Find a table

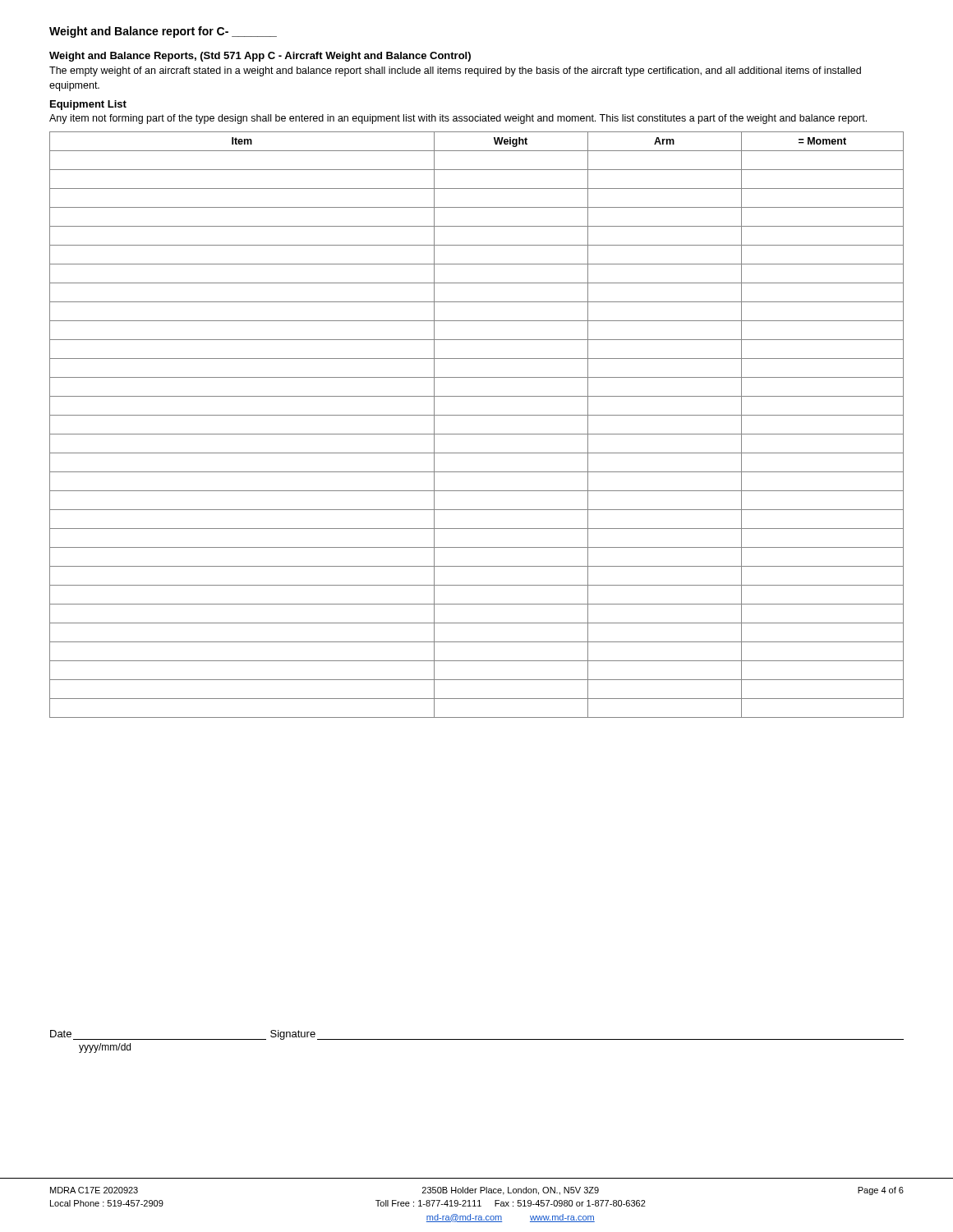476,424
